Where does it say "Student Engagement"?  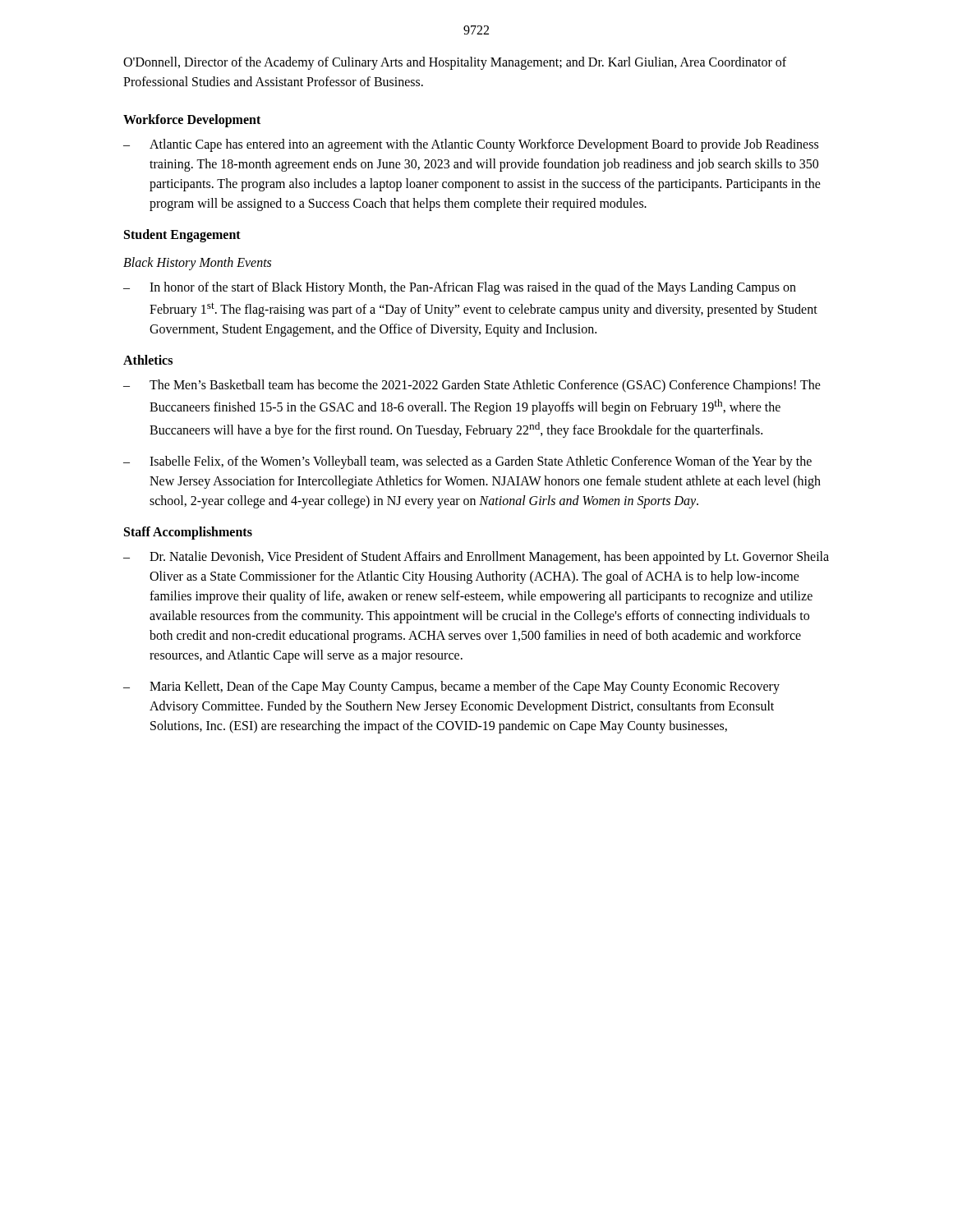pos(182,235)
